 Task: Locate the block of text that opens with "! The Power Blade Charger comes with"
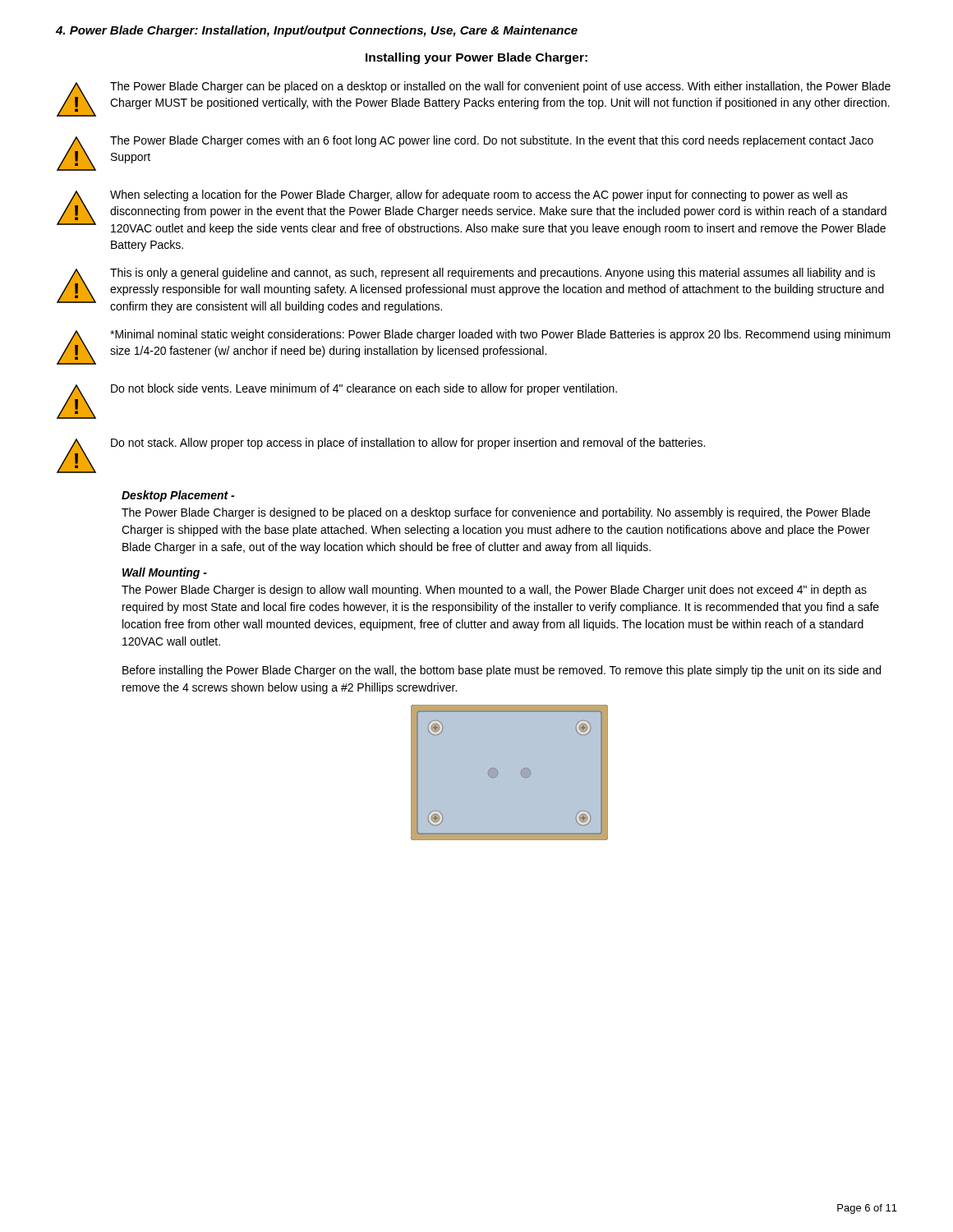click(476, 154)
